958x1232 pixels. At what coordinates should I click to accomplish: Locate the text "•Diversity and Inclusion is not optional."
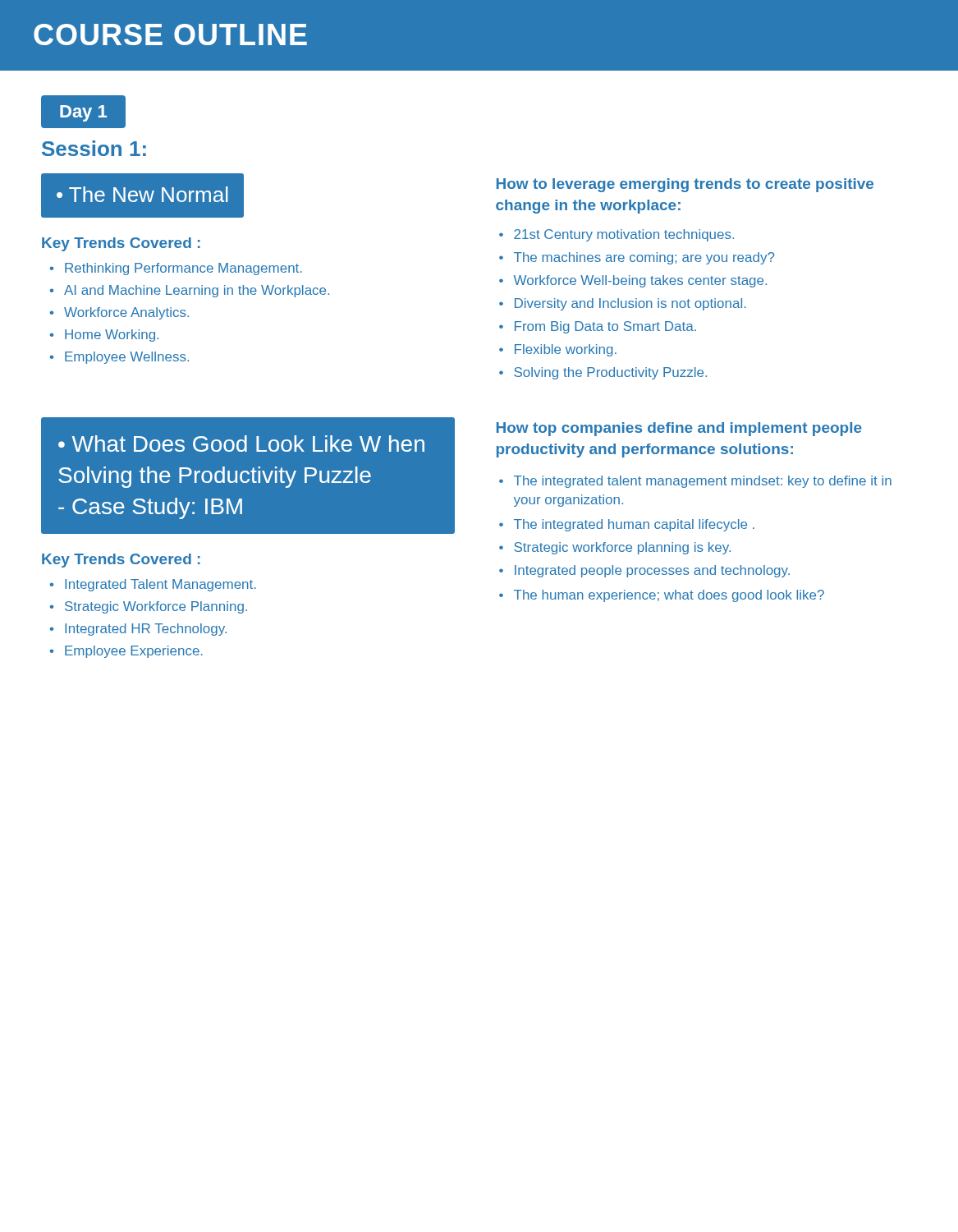[623, 304]
